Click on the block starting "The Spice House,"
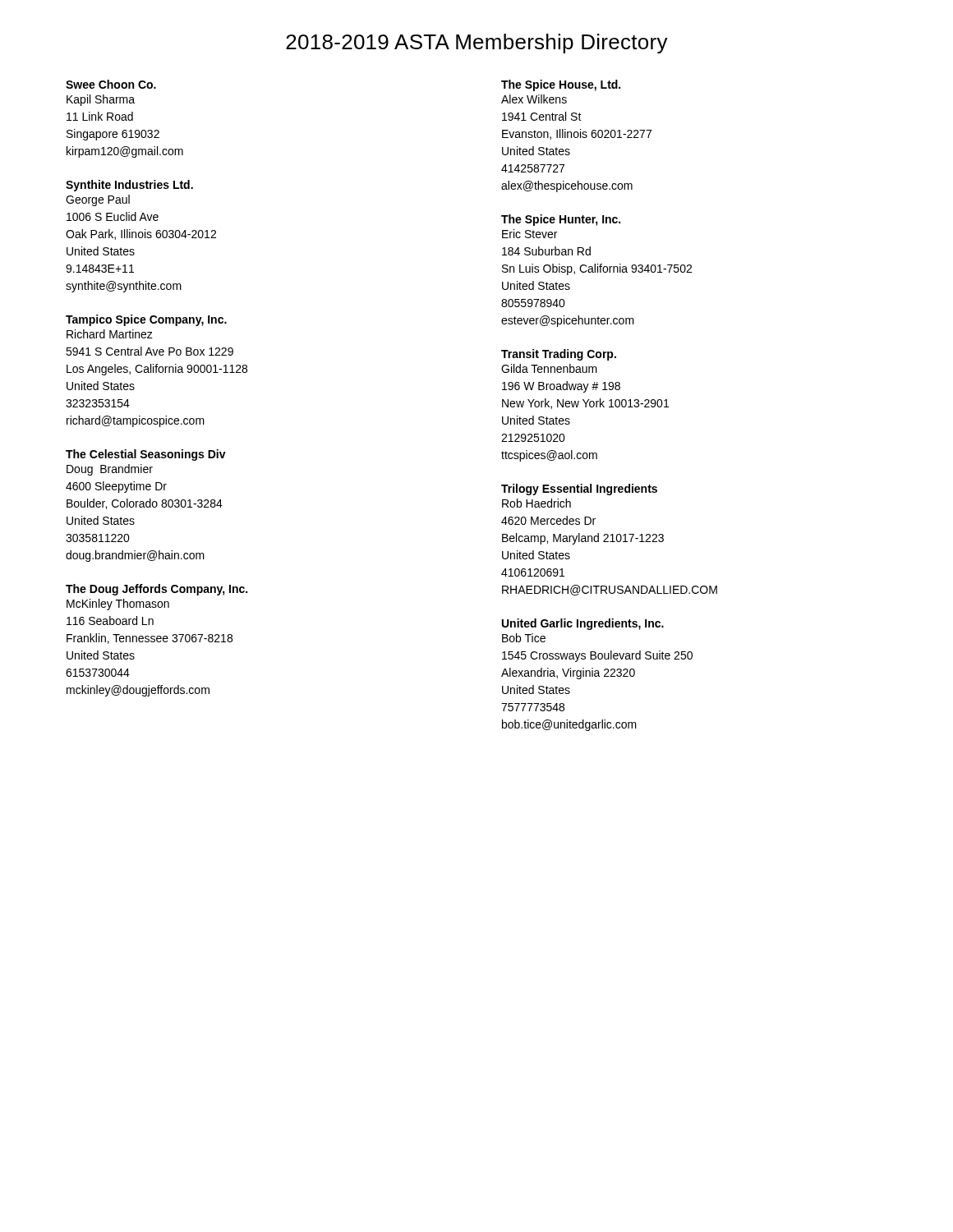Screen dimensions: 1232x953 coord(561,85)
